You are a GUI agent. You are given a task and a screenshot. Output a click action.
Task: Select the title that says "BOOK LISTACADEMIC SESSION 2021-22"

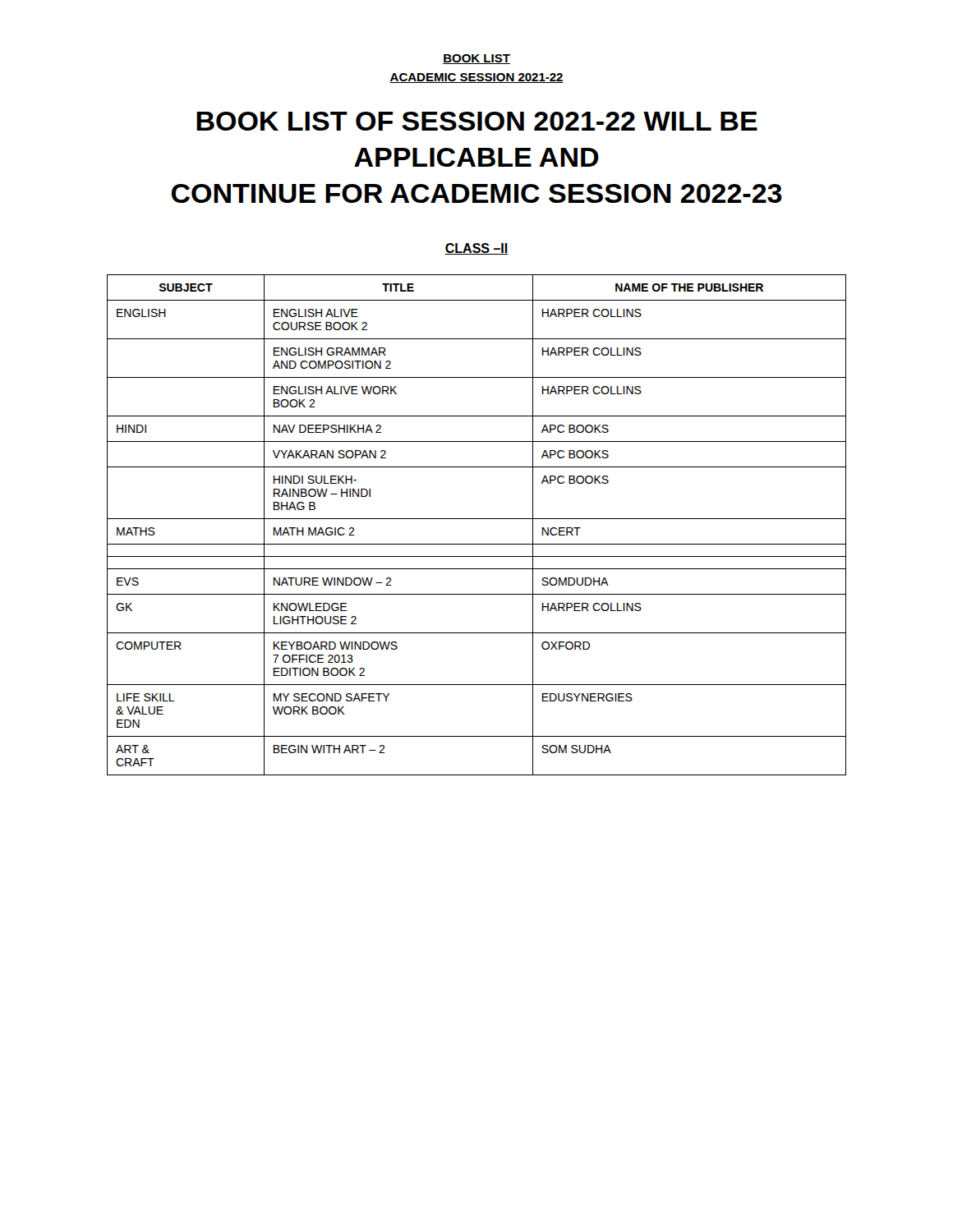(476, 68)
